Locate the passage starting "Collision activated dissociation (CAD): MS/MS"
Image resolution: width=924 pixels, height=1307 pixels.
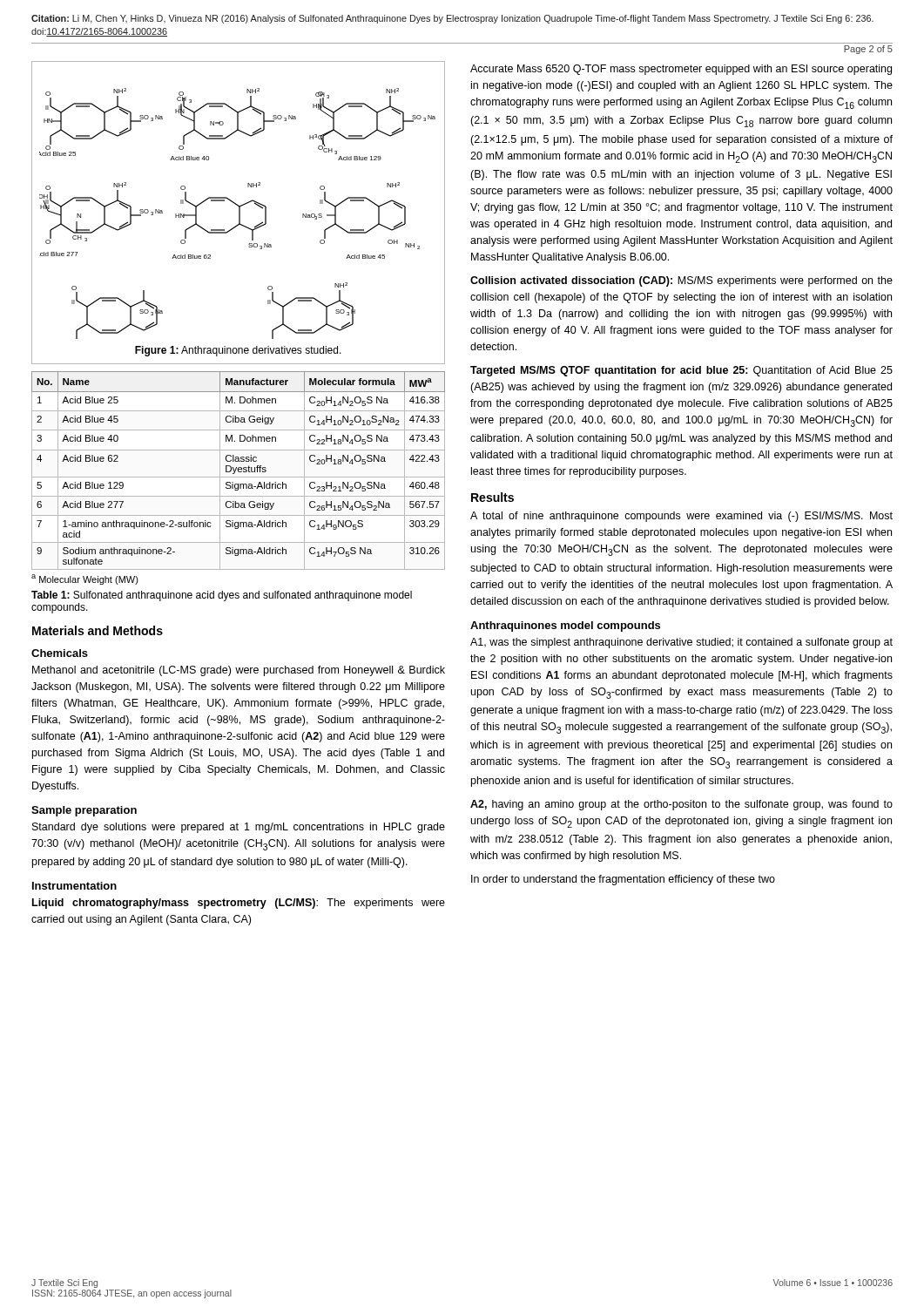[681, 314]
